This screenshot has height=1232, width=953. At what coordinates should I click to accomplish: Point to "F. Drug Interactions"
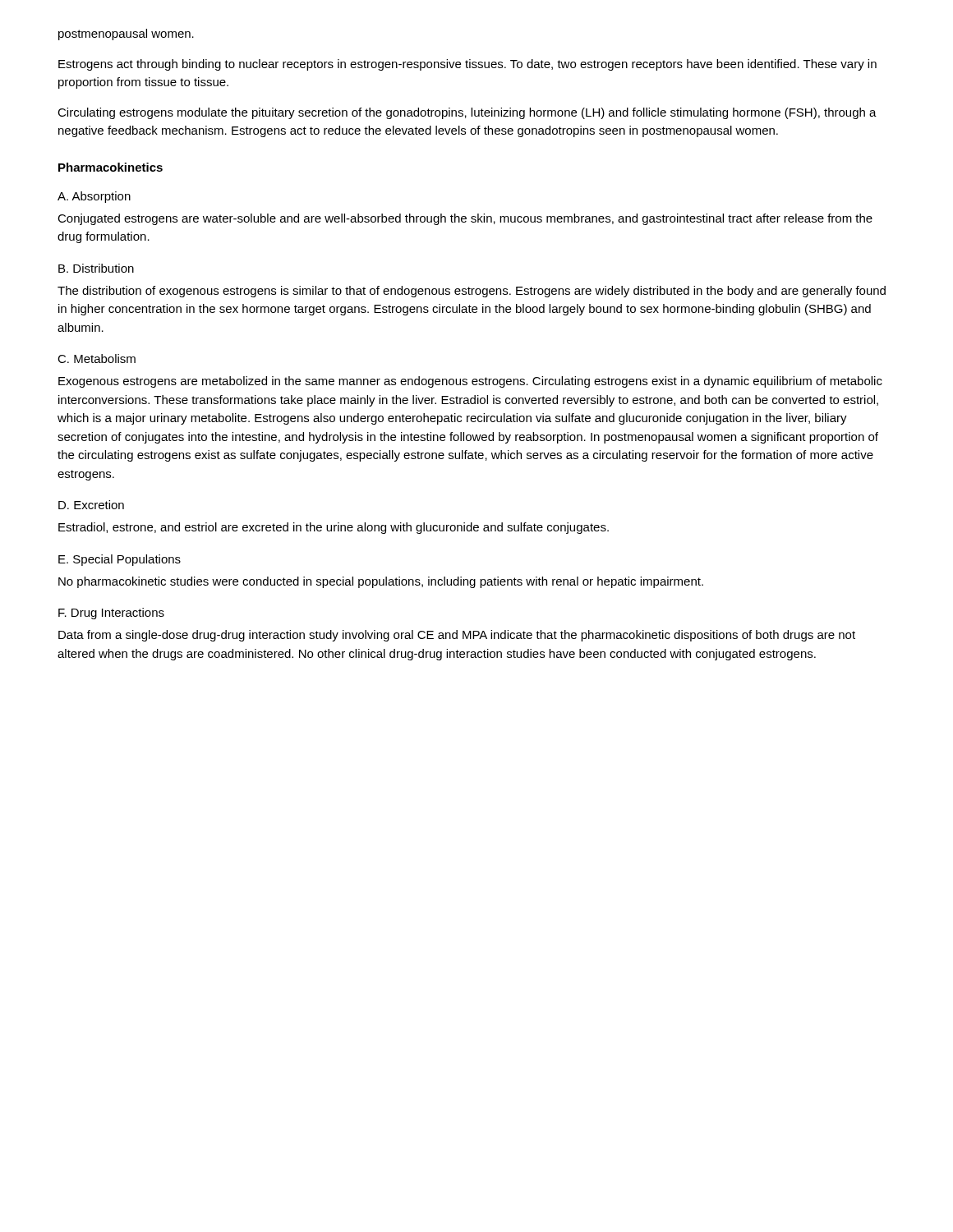111,612
